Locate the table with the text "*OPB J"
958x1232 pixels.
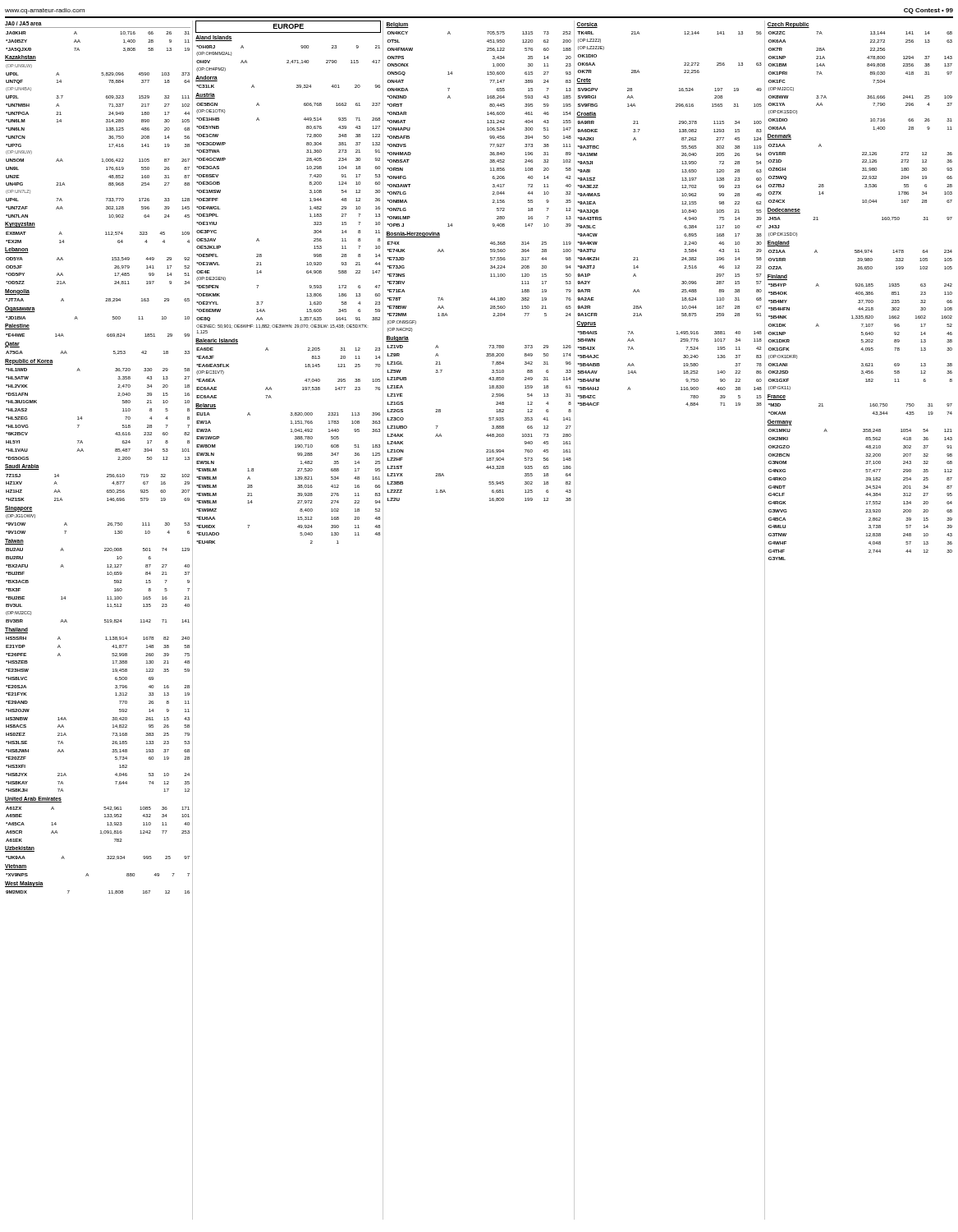coord(479,129)
